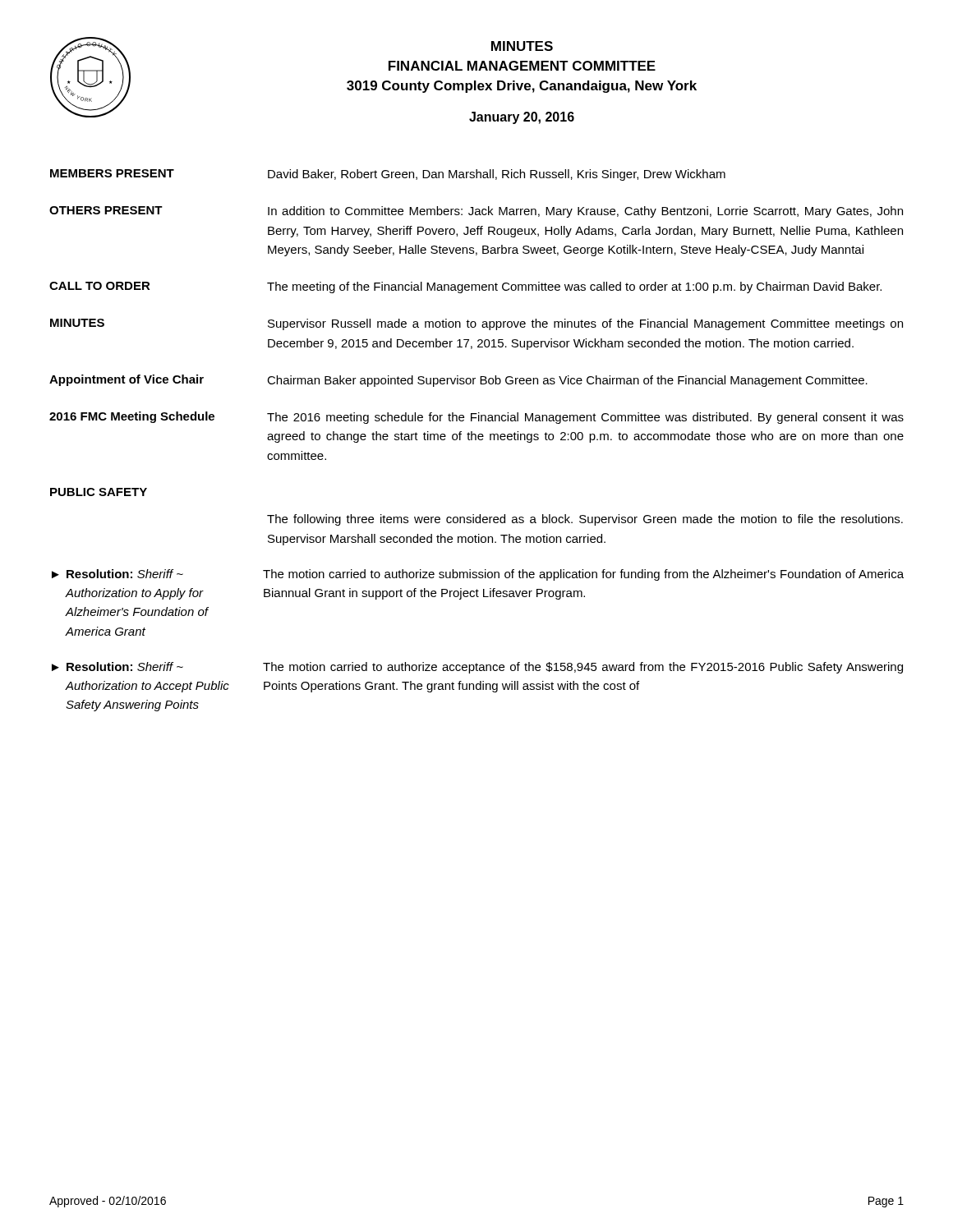This screenshot has width=953, height=1232.
Task: Select the section header with the text "January 20, 2016"
Action: point(522,117)
